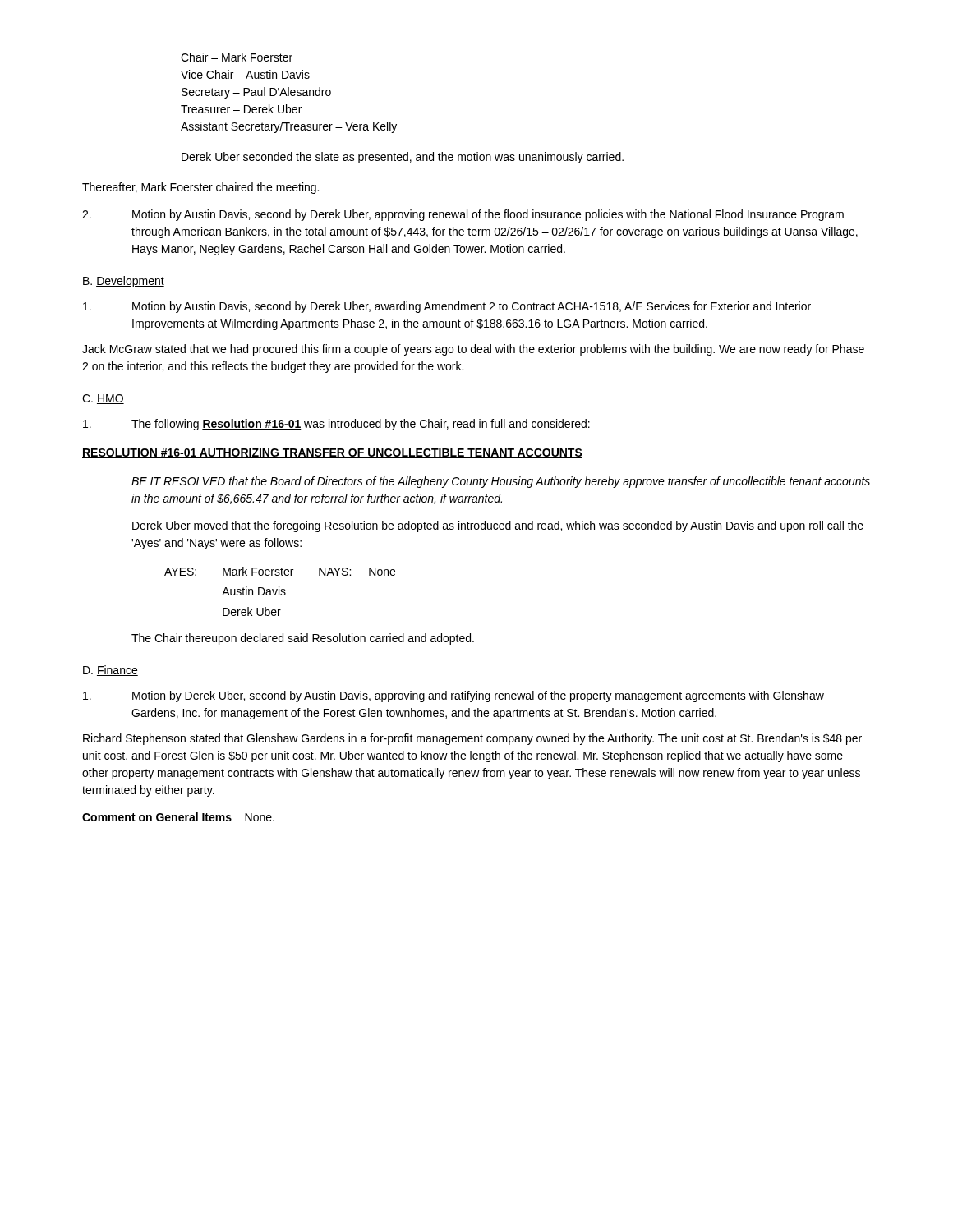Viewport: 953px width, 1232px height.
Task: Select the region starting "Derek Uber seconded the"
Action: tap(403, 157)
